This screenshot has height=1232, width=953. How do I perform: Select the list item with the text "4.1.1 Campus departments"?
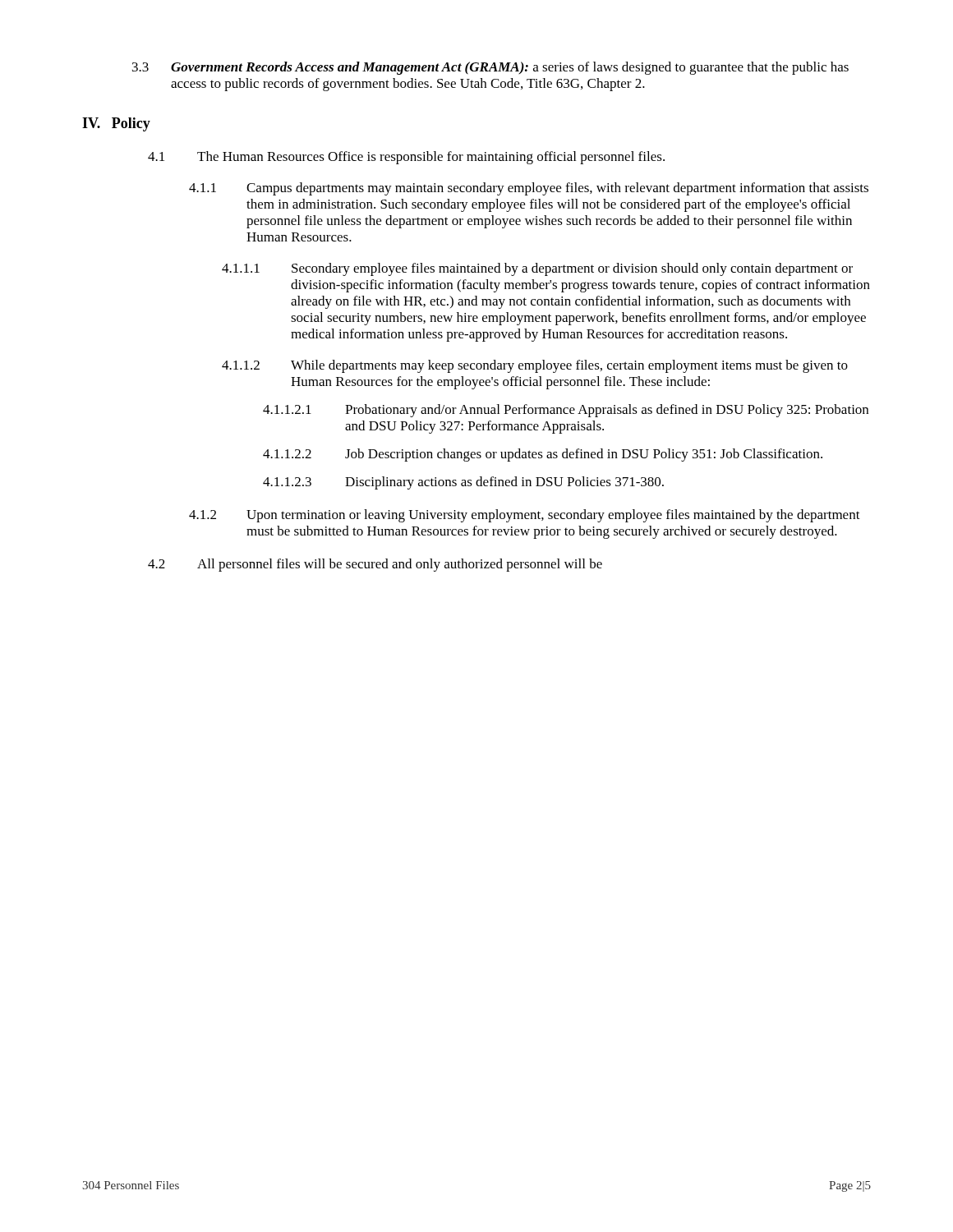(530, 213)
